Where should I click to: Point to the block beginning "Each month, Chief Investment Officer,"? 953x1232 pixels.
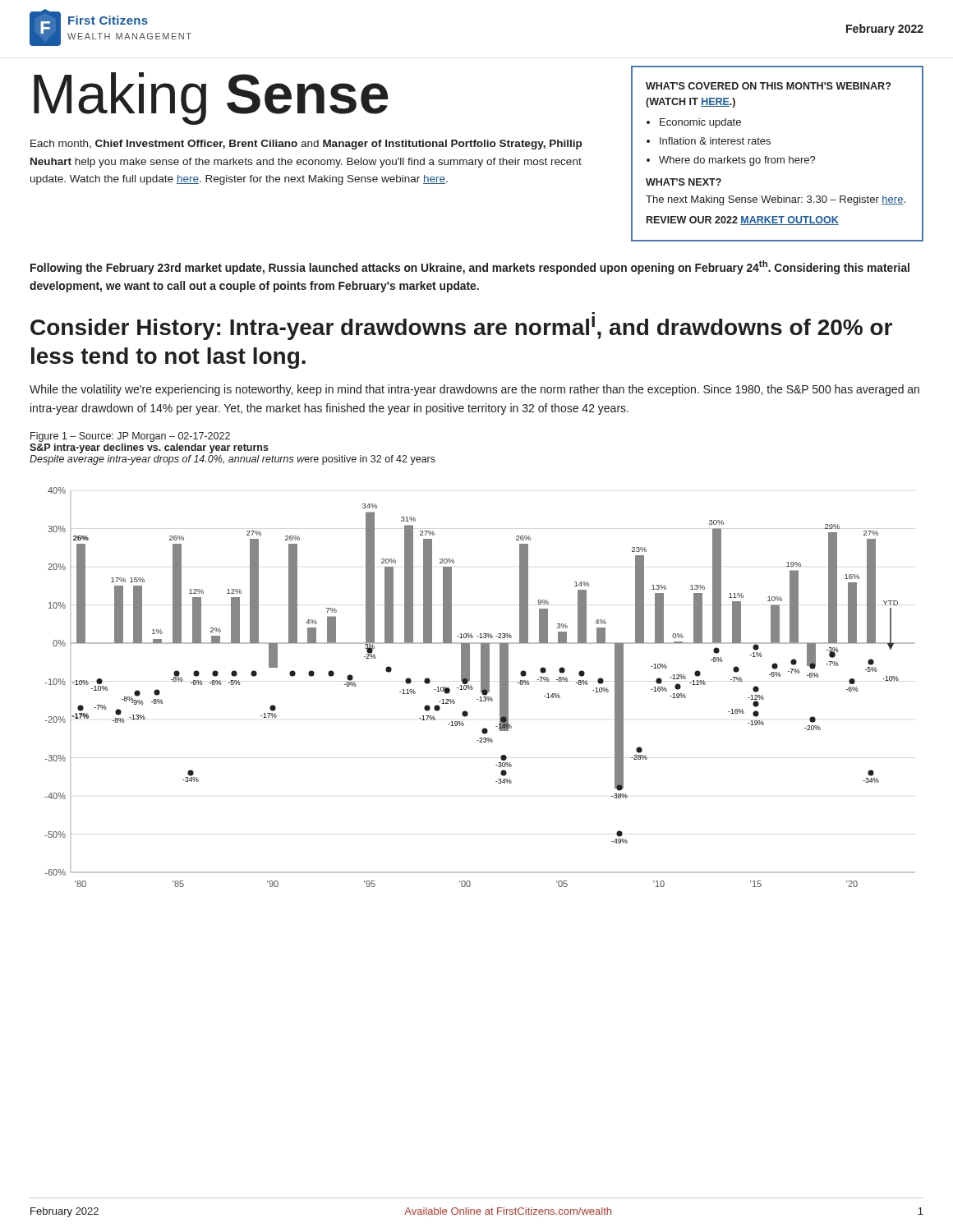[306, 161]
